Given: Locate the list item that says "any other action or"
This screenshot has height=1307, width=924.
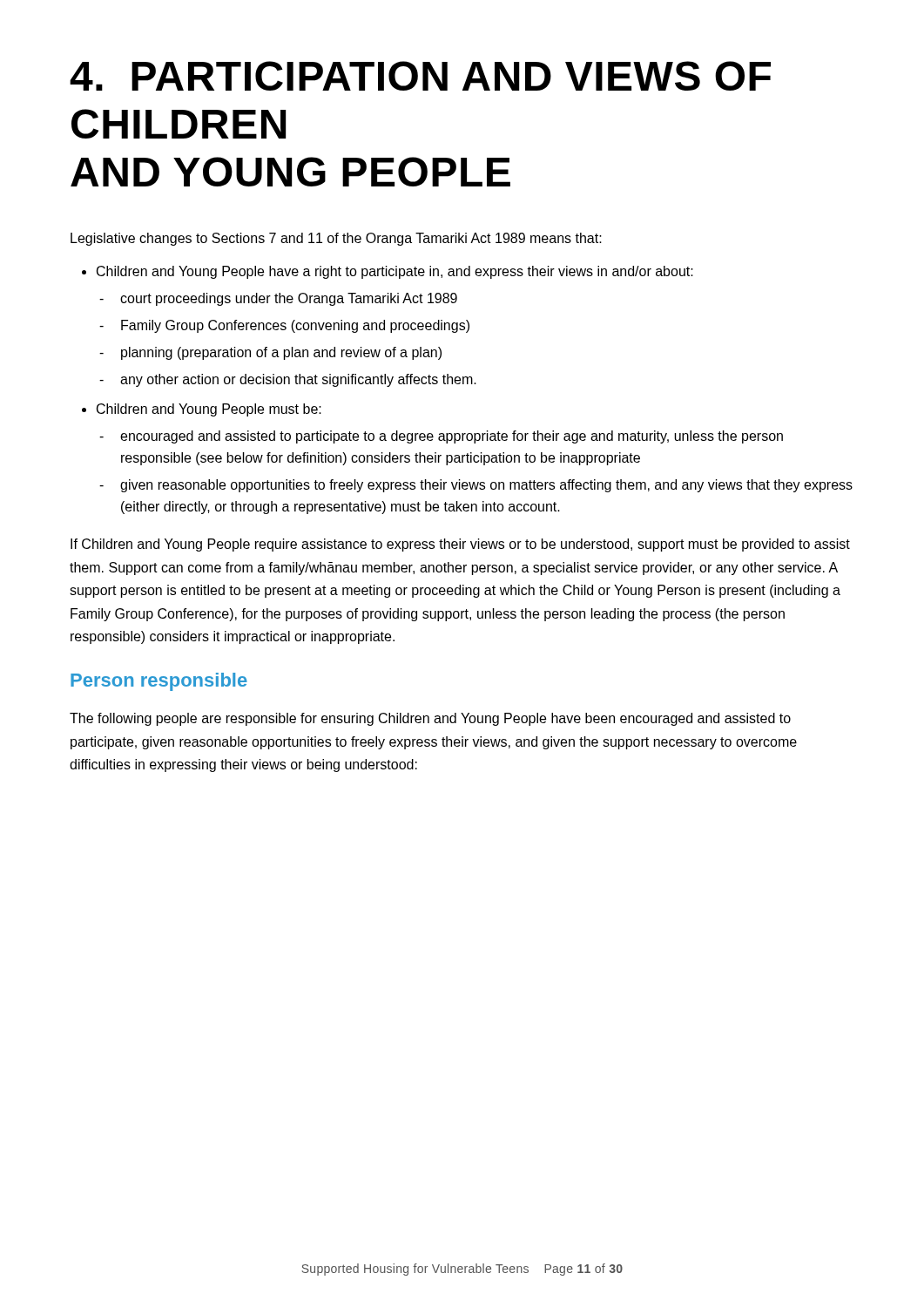Looking at the screenshot, I should (299, 379).
